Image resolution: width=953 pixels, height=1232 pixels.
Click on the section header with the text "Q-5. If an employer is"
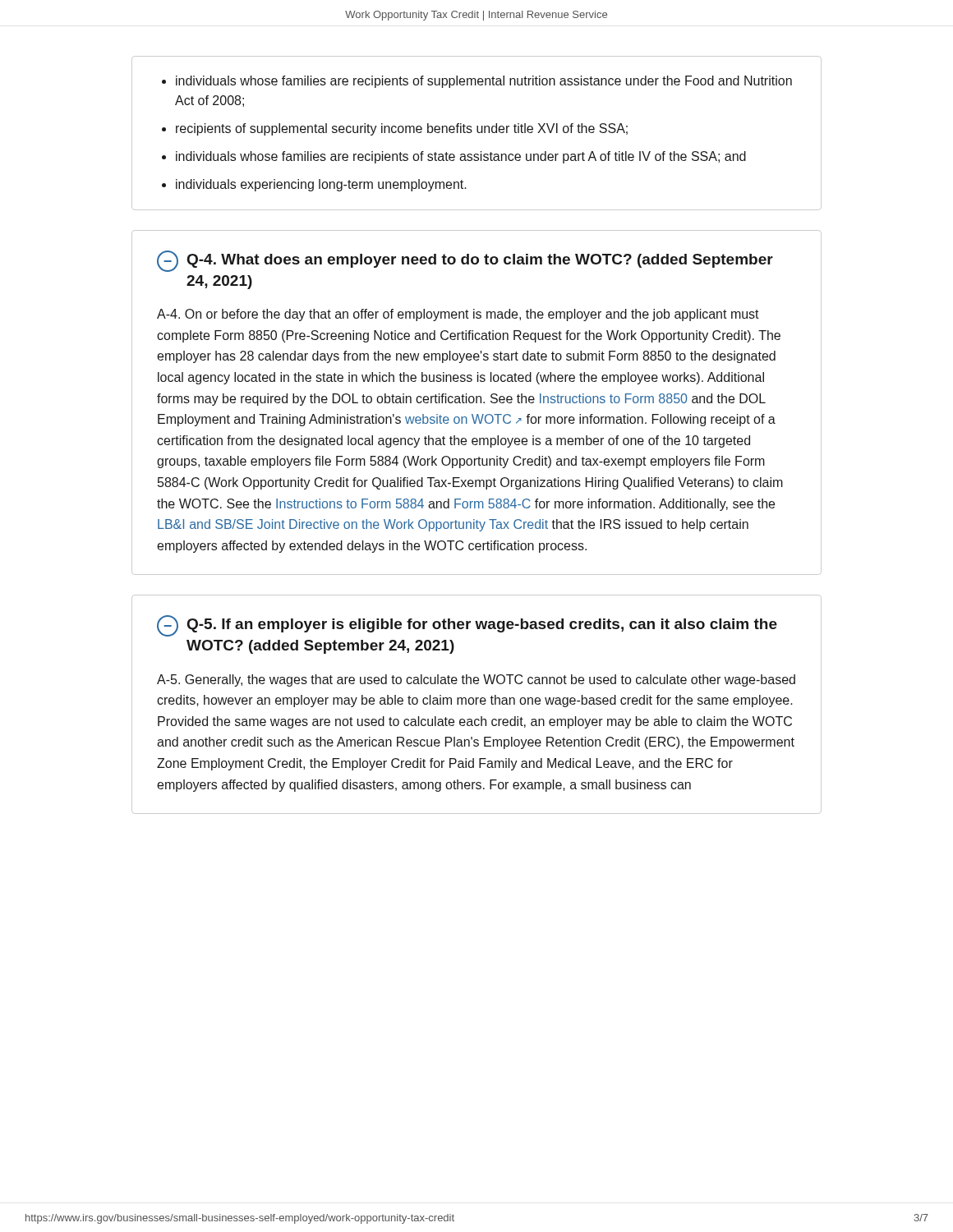[x=482, y=635]
